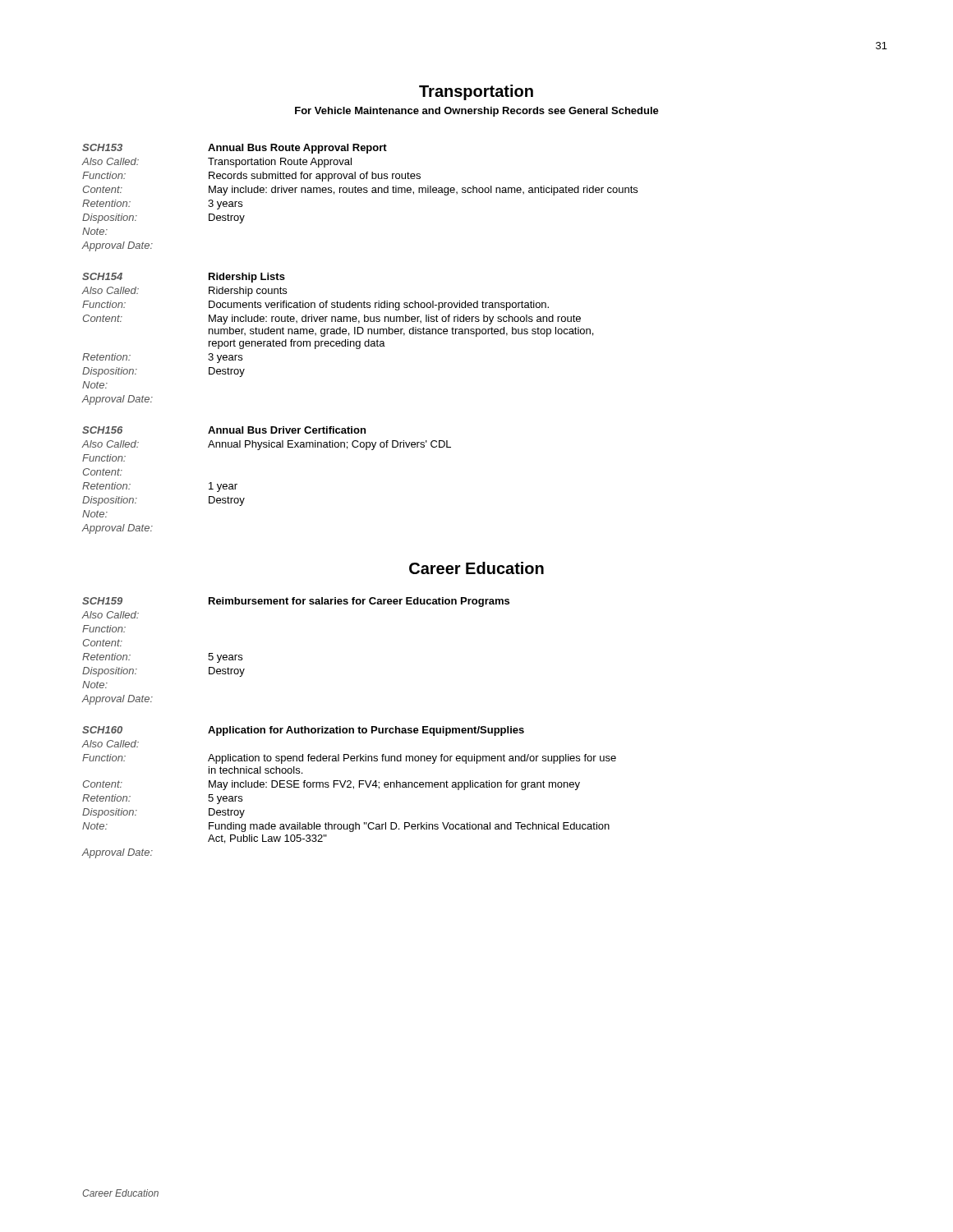
Task: Select the text block that says "SCH153 Annual Bus Route Approval Report"
Action: point(476,197)
